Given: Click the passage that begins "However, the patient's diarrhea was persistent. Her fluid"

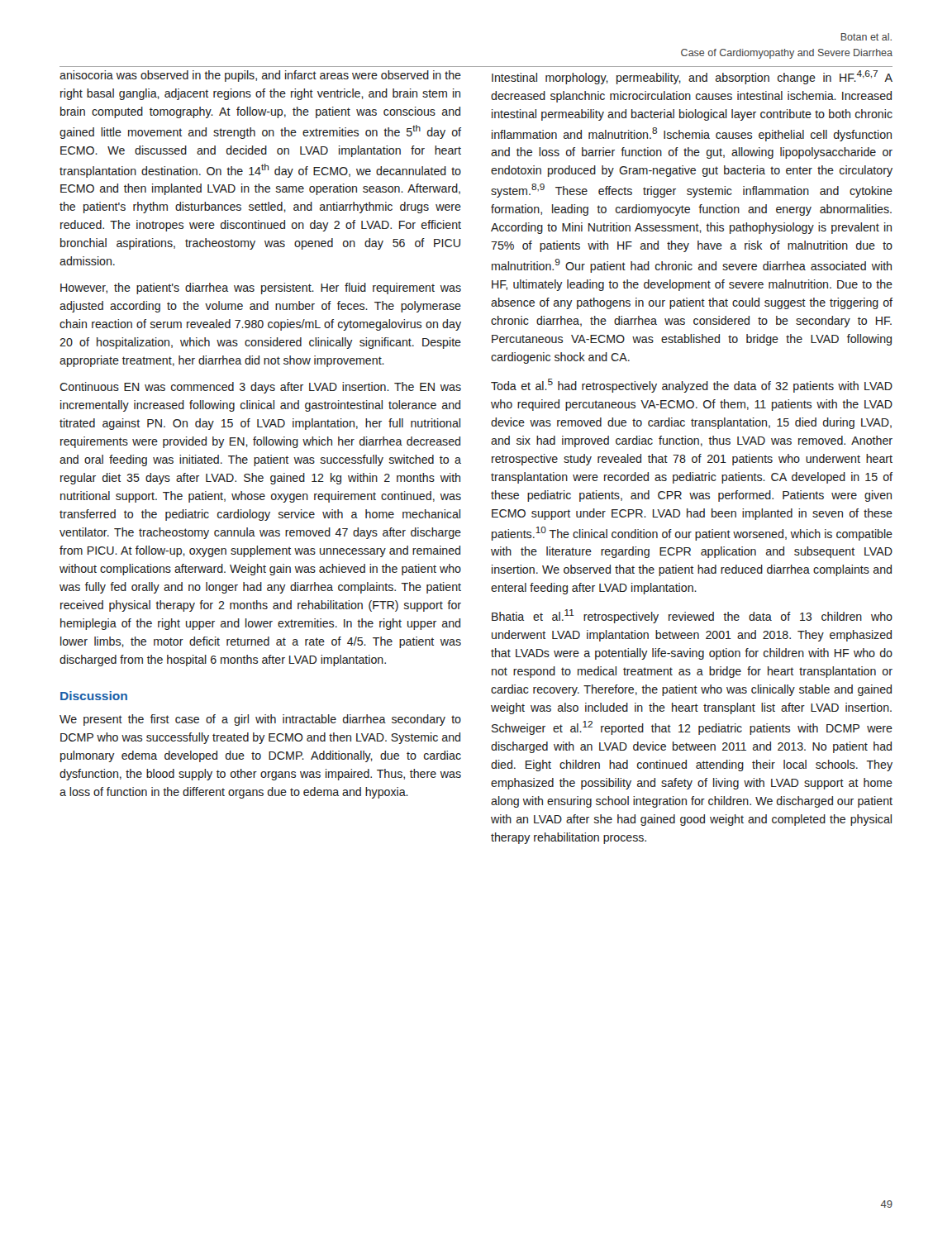Looking at the screenshot, I should [x=260, y=324].
